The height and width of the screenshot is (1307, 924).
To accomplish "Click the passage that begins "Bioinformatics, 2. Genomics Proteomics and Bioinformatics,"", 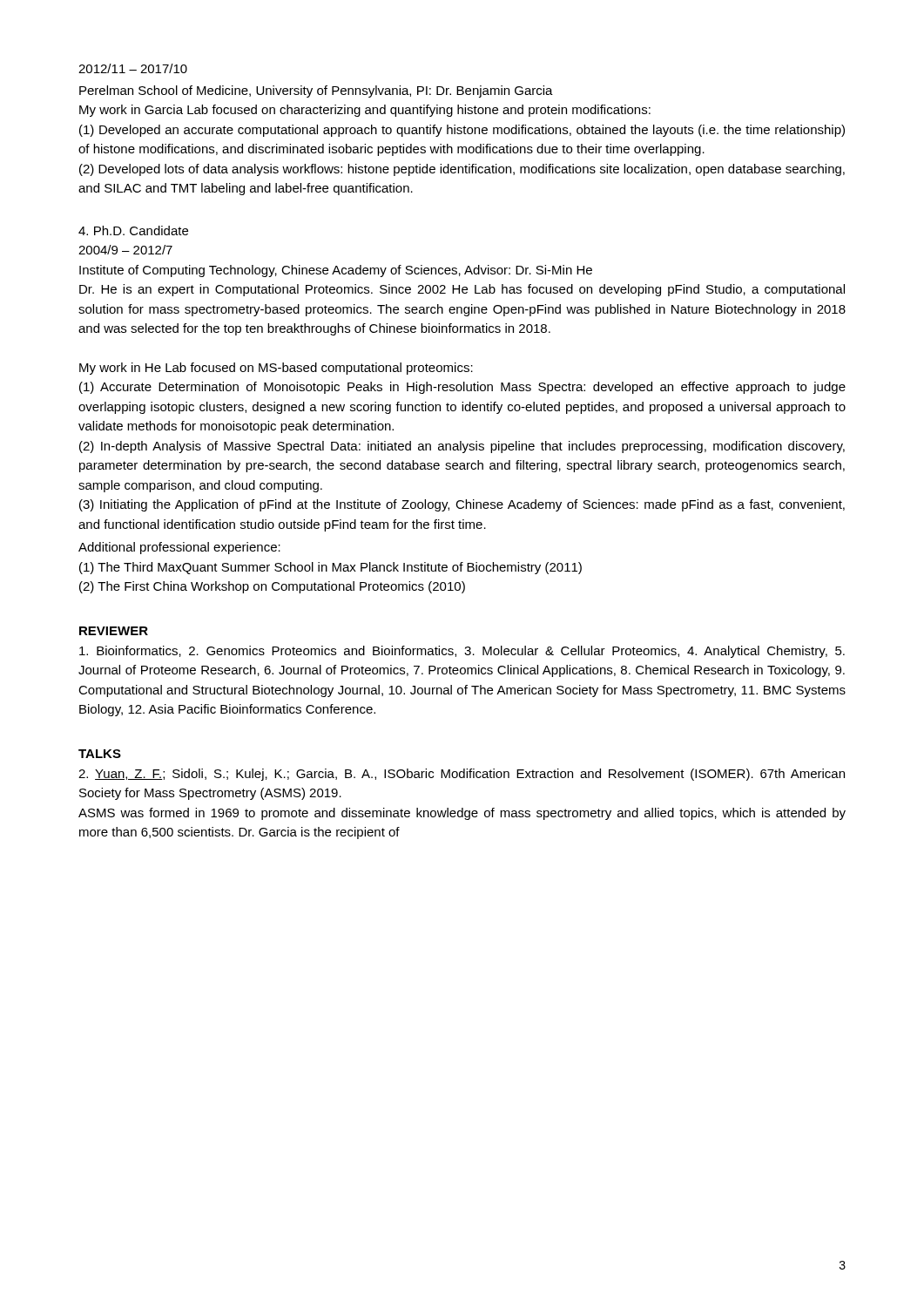I will tap(462, 679).
